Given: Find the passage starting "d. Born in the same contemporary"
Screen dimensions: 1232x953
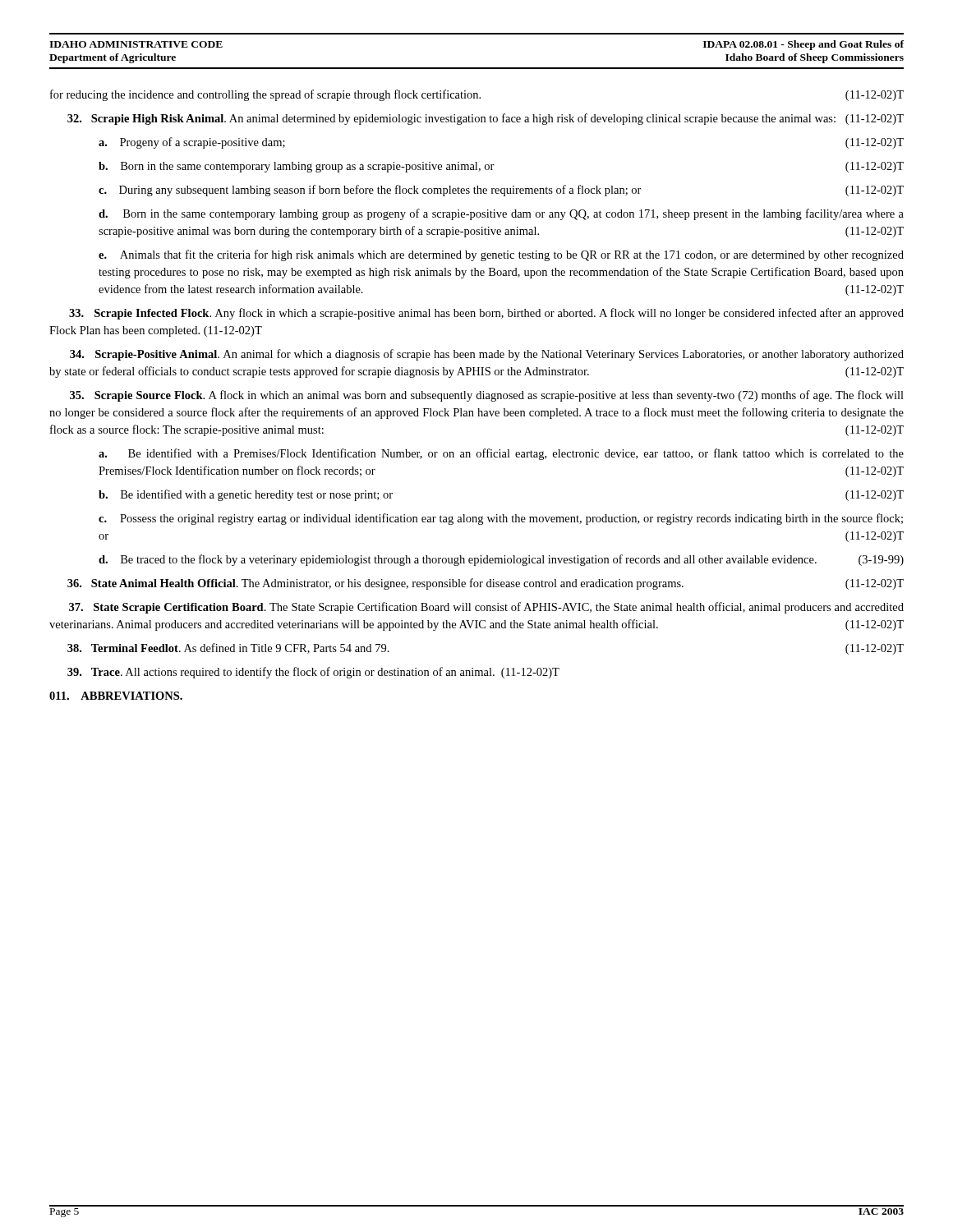Looking at the screenshot, I should point(501,223).
